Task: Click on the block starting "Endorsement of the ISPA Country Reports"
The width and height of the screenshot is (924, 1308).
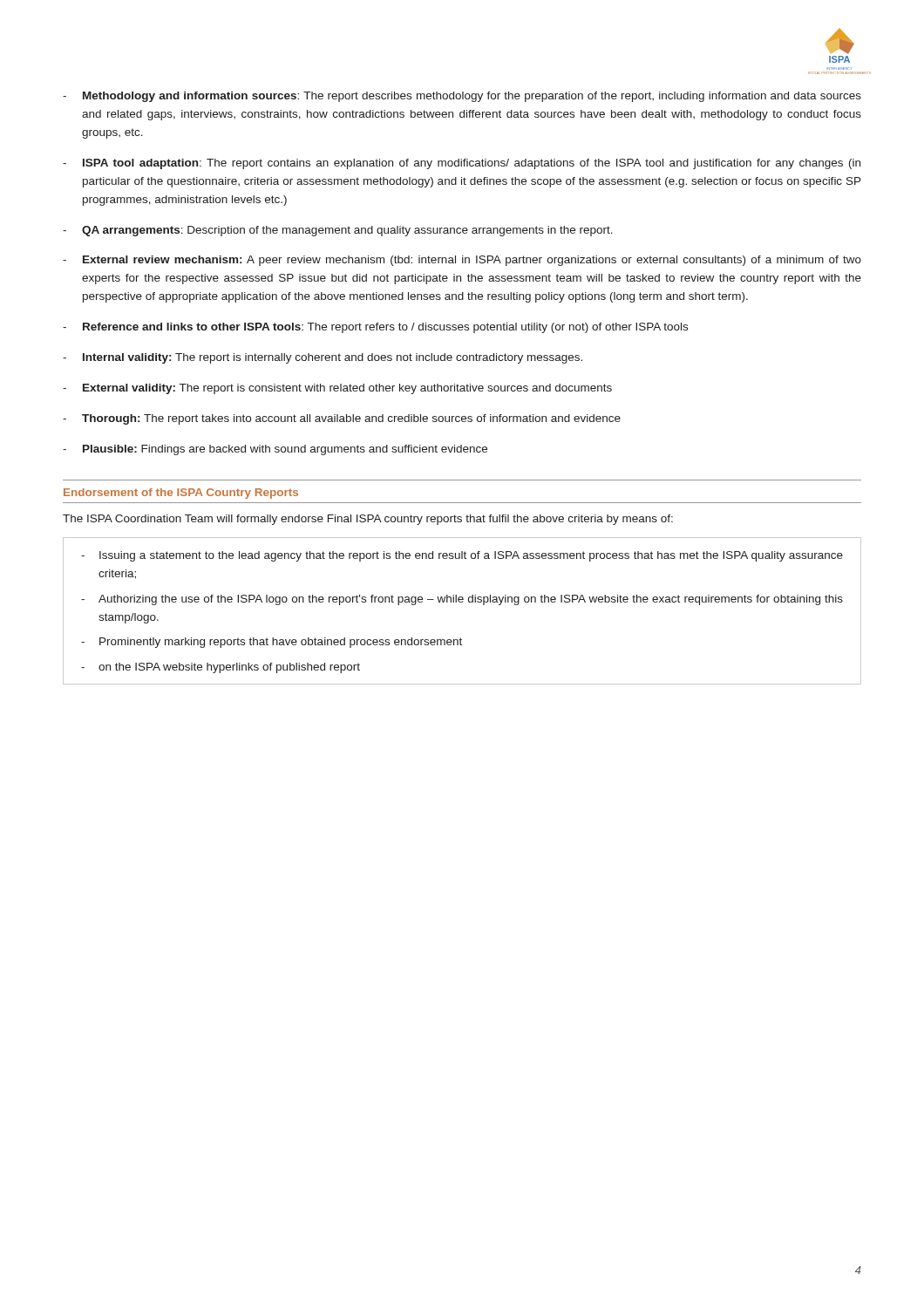Action: 181,492
